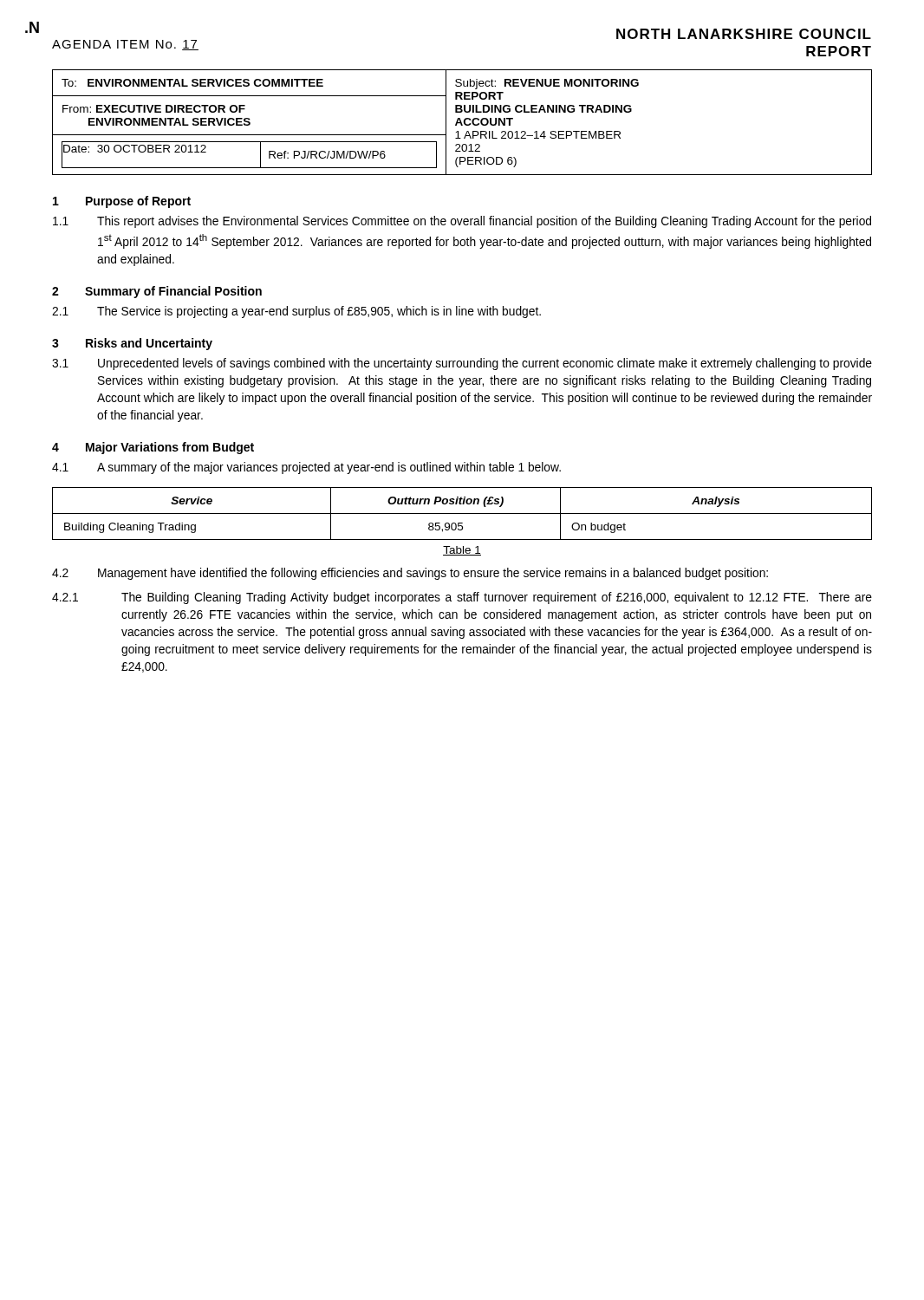This screenshot has height=1300, width=924.
Task: Click on the table containing "Subject: REVENUE MONITORING REPORT BUILDING"
Action: coord(462,122)
